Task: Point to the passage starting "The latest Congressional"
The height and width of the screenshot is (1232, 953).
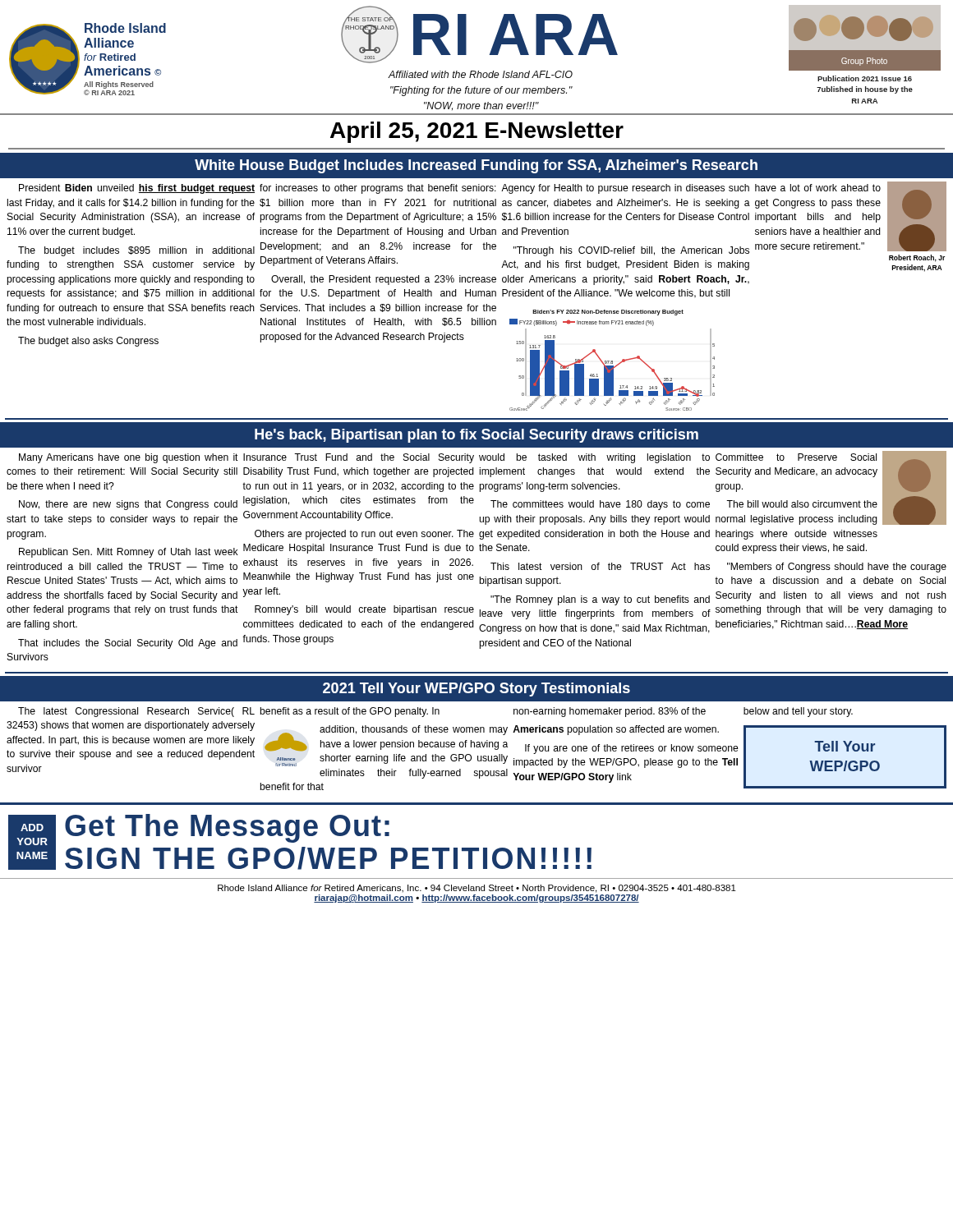Action: pyautogui.click(x=476, y=752)
